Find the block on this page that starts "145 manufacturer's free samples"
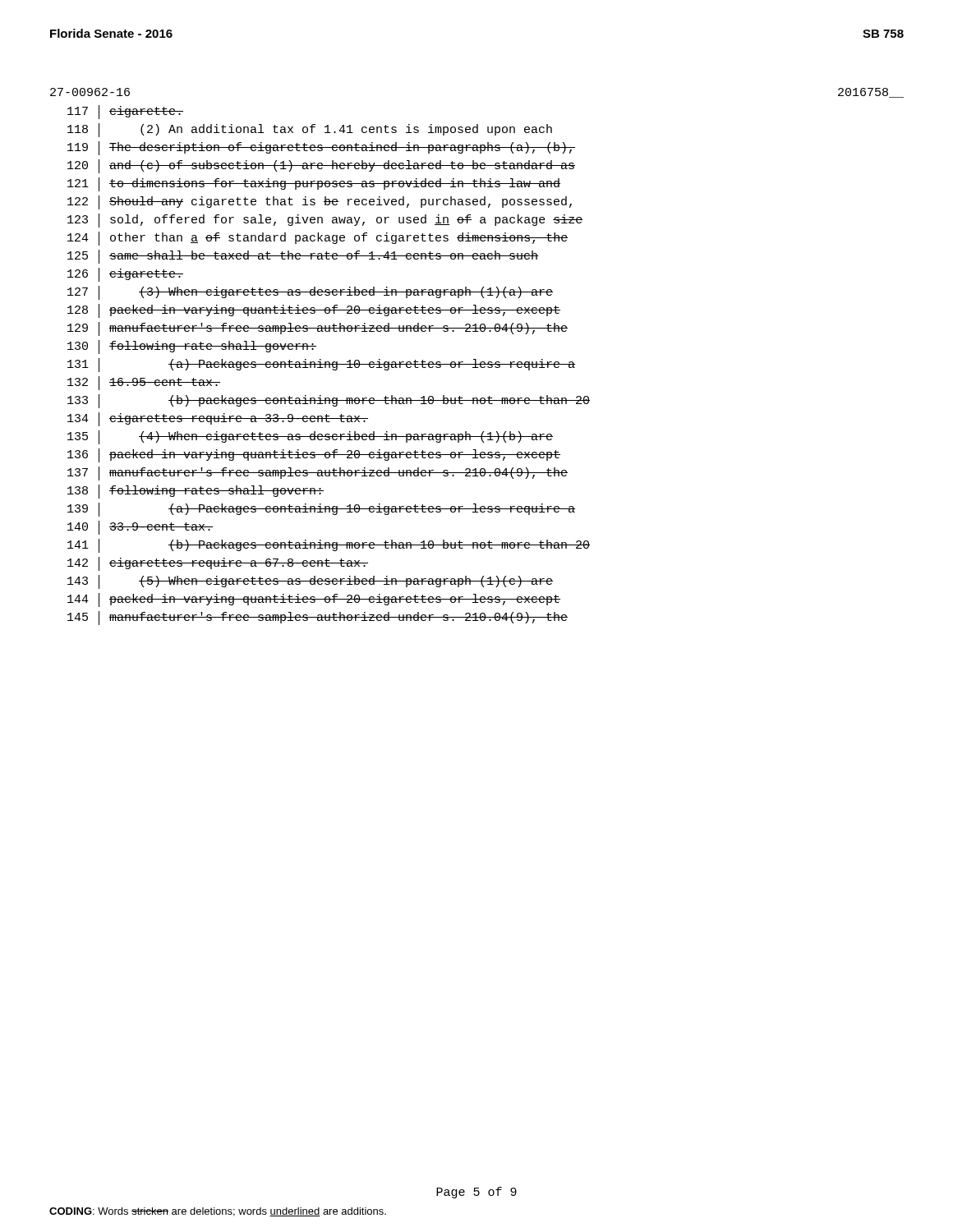Image resolution: width=953 pixels, height=1232 pixels. pos(476,618)
